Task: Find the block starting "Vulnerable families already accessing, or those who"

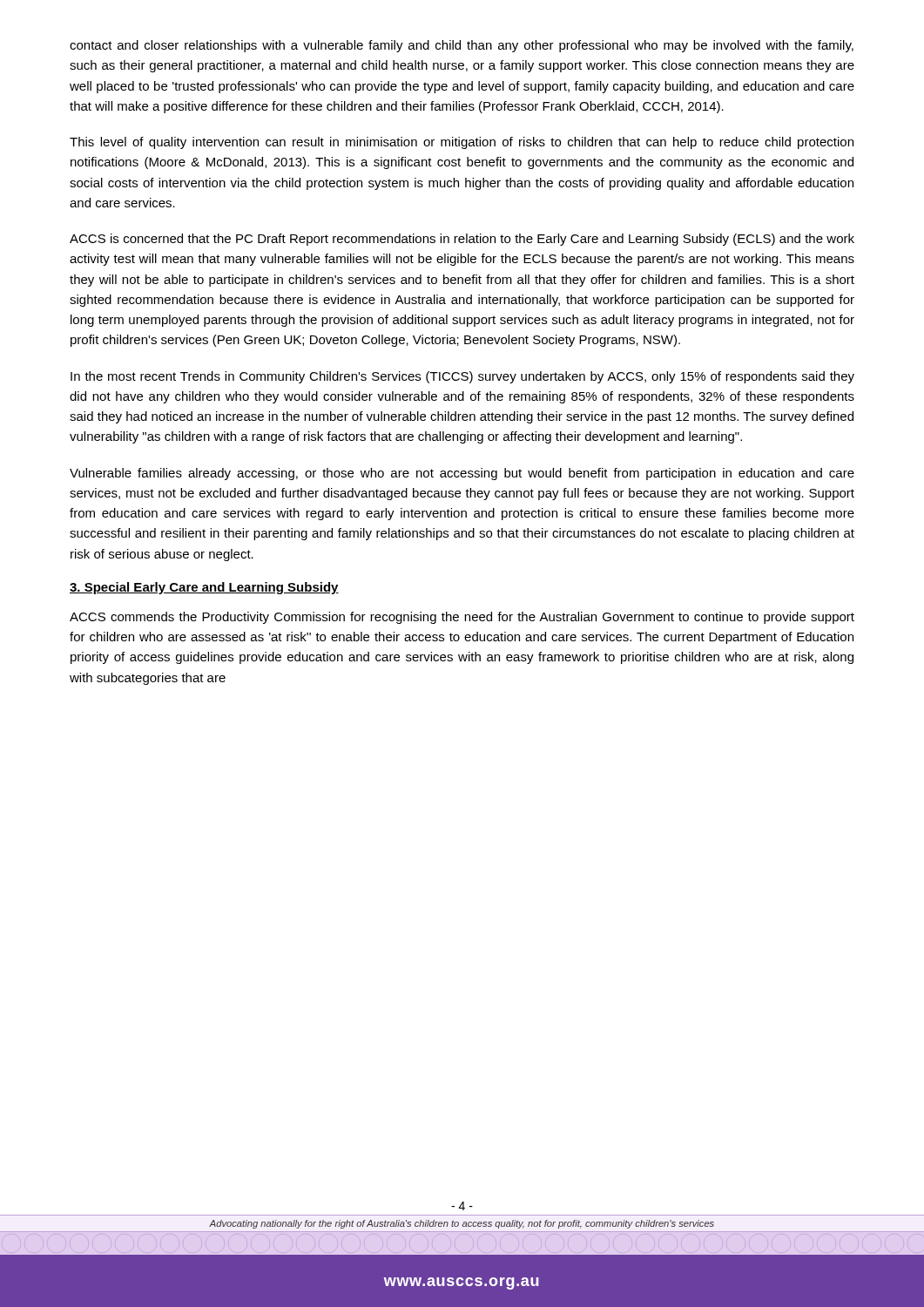Action: 462,513
